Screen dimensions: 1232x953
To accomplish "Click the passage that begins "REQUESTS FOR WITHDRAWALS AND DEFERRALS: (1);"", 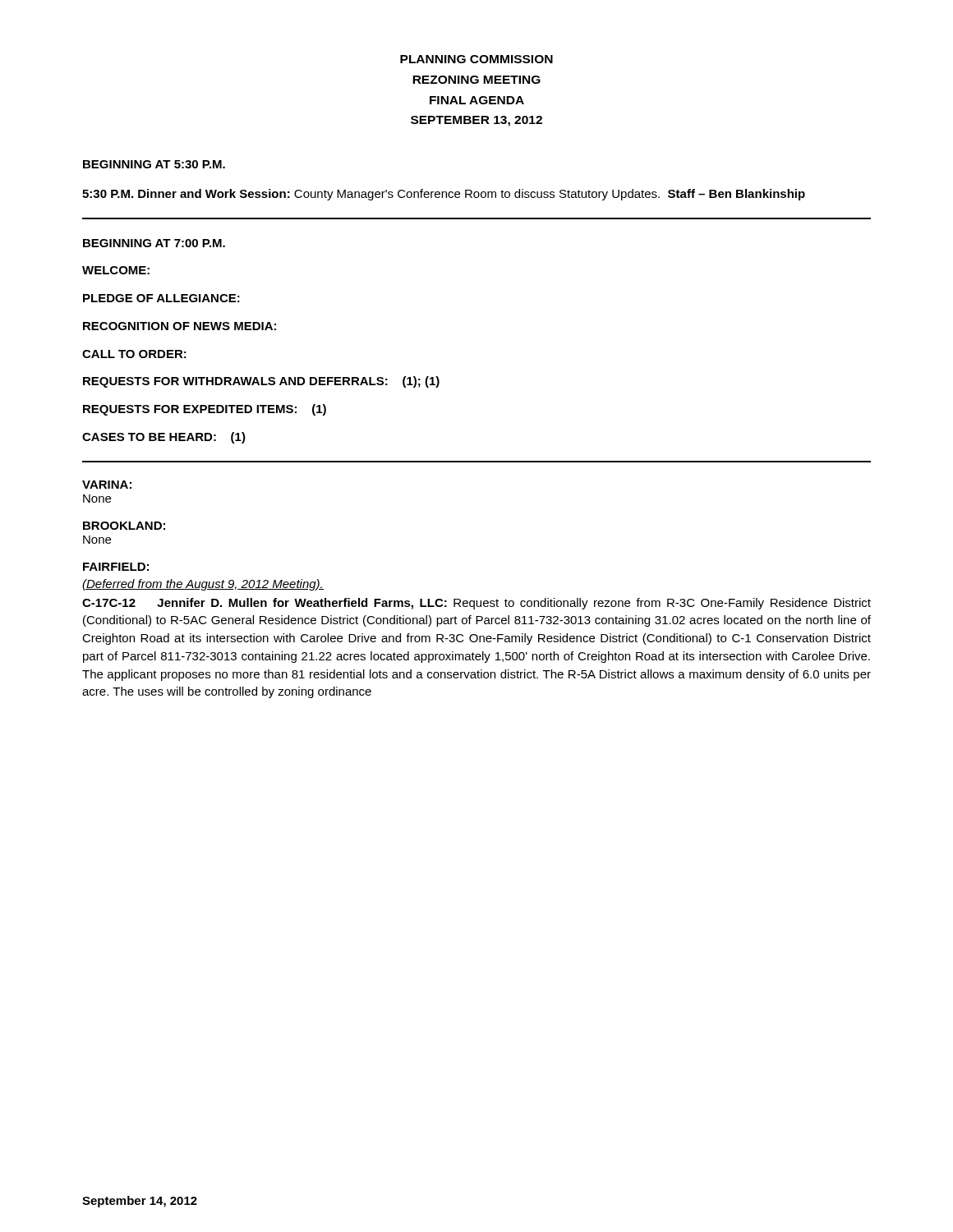I will point(261,382).
